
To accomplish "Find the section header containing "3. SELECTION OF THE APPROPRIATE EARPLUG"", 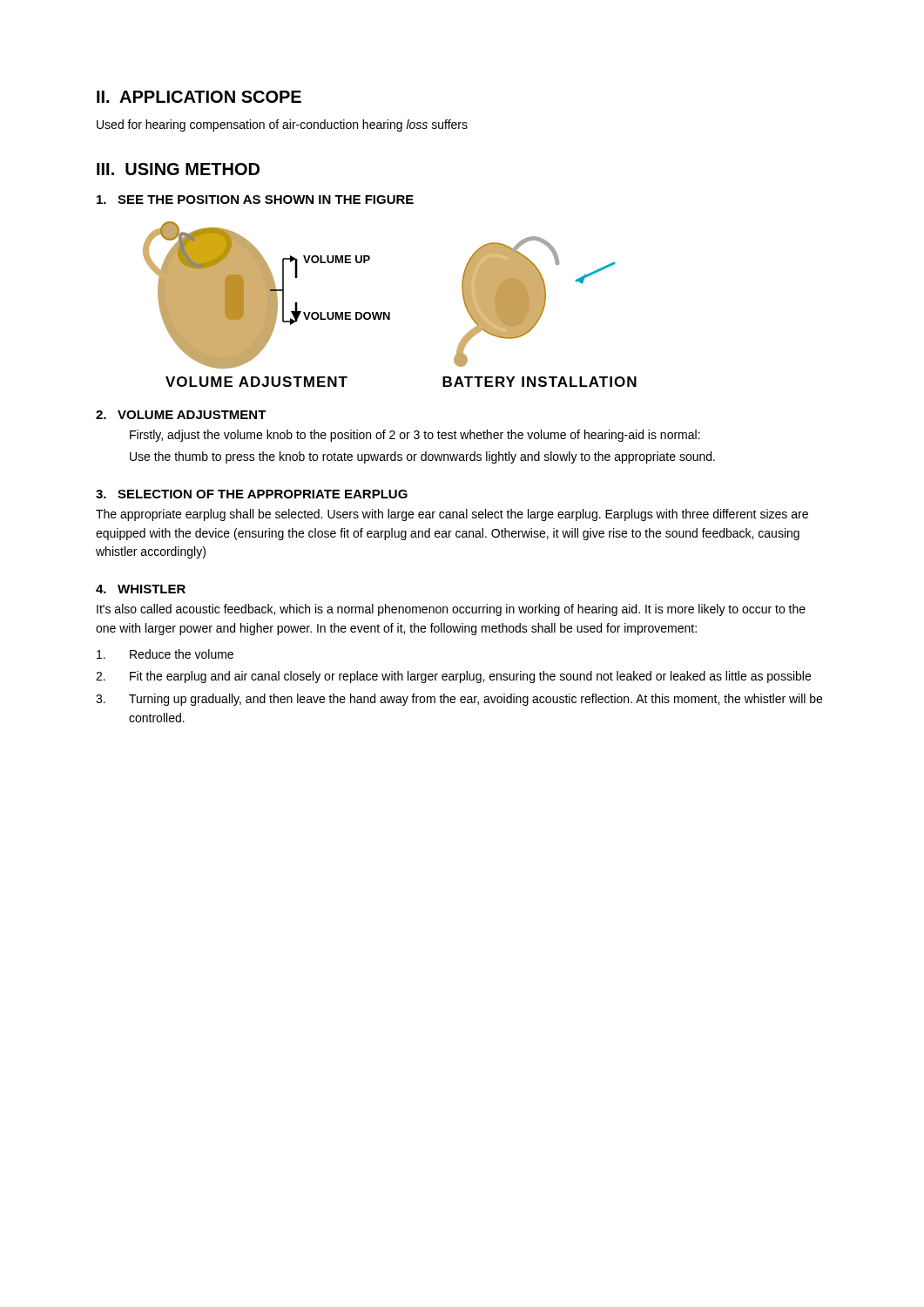I will pos(252,494).
